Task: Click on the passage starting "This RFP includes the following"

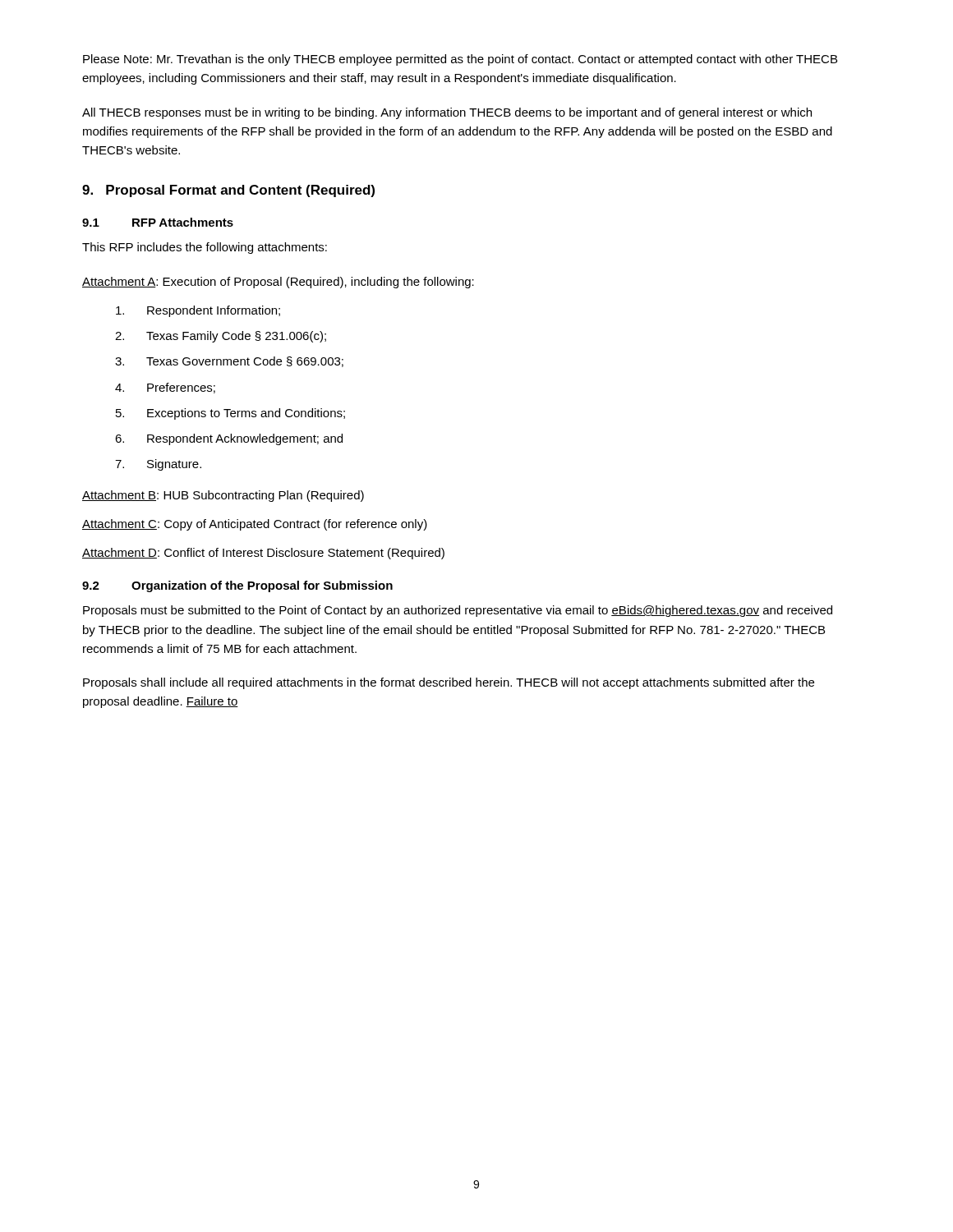Action: coord(205,247)
